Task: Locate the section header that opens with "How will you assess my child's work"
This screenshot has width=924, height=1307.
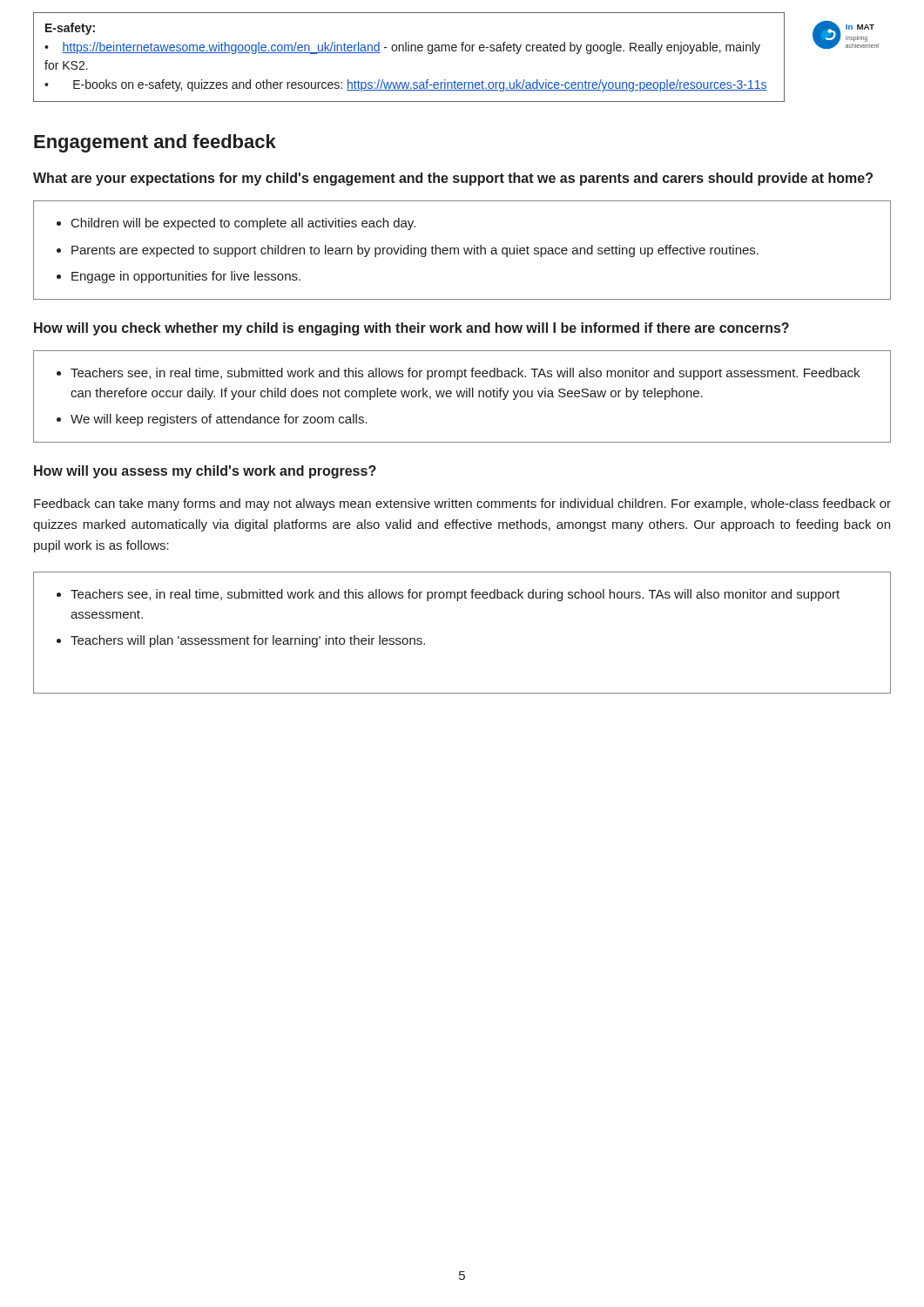Action: [205, 471]
